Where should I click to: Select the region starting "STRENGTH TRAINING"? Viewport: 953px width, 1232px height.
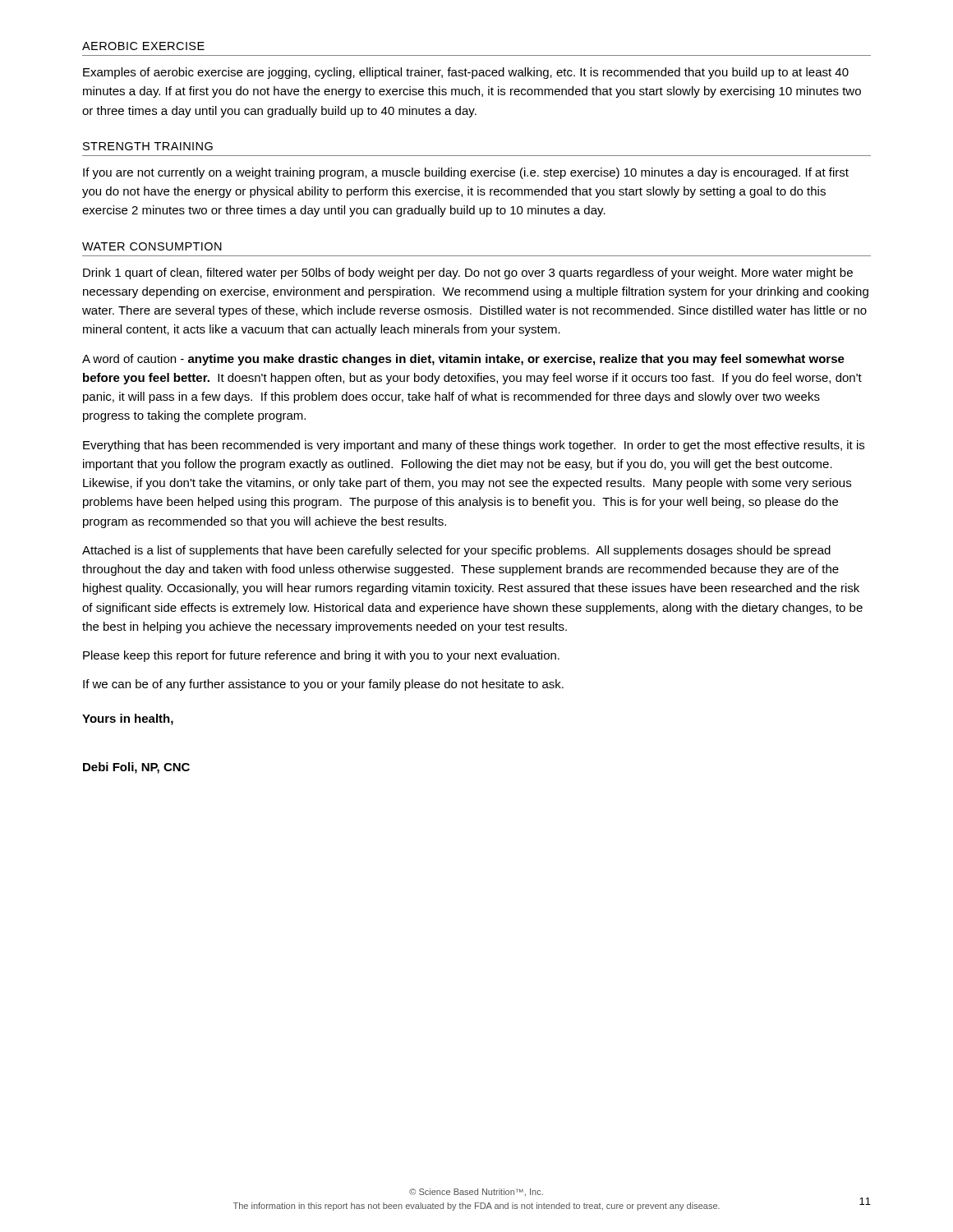point(148,146)
